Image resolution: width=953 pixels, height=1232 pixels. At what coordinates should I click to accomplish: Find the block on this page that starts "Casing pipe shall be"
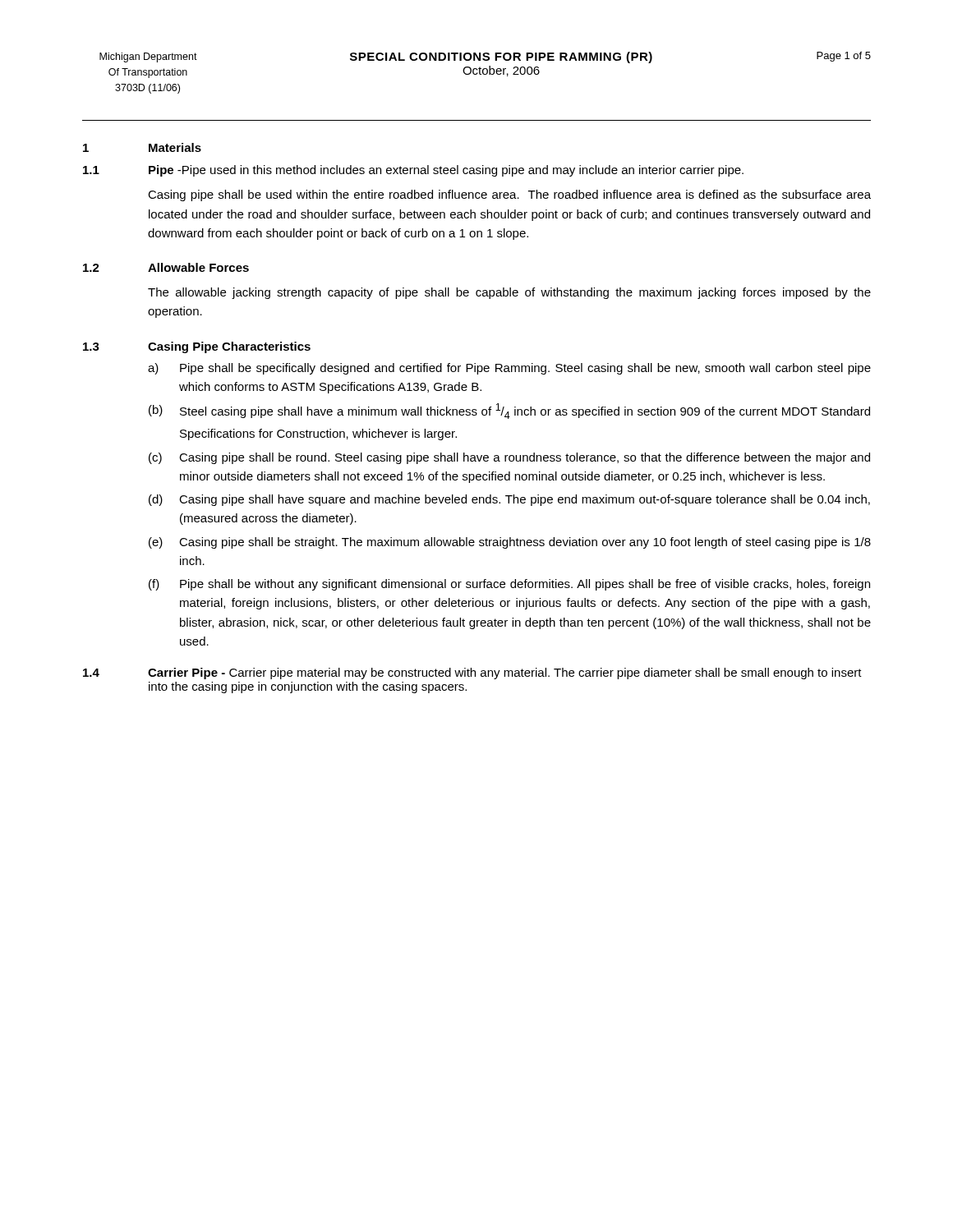coord(509,214)
